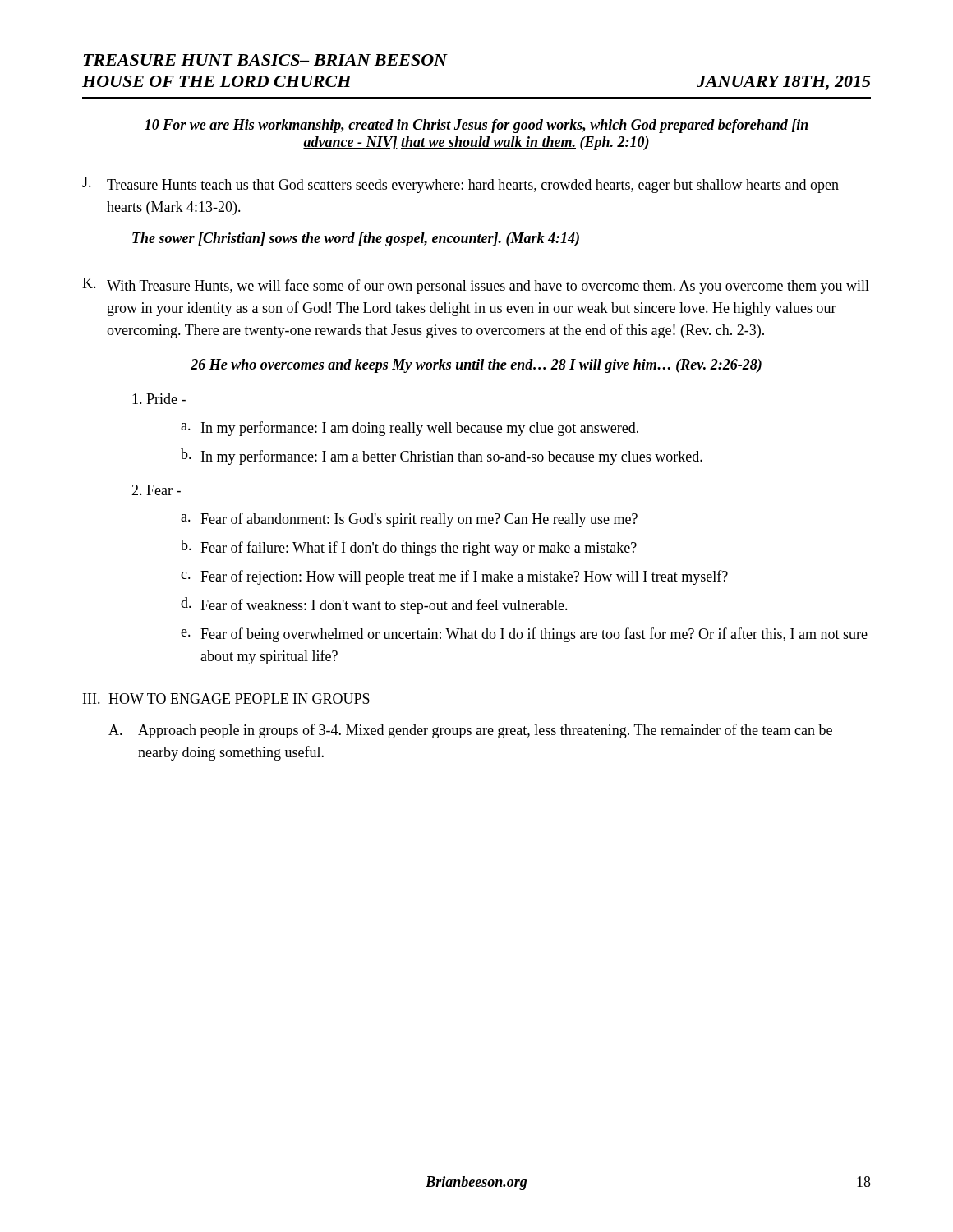Click on the passage starting "K. With Treasure Hunts, we"
953x1232 pixels.
(476, 308)
